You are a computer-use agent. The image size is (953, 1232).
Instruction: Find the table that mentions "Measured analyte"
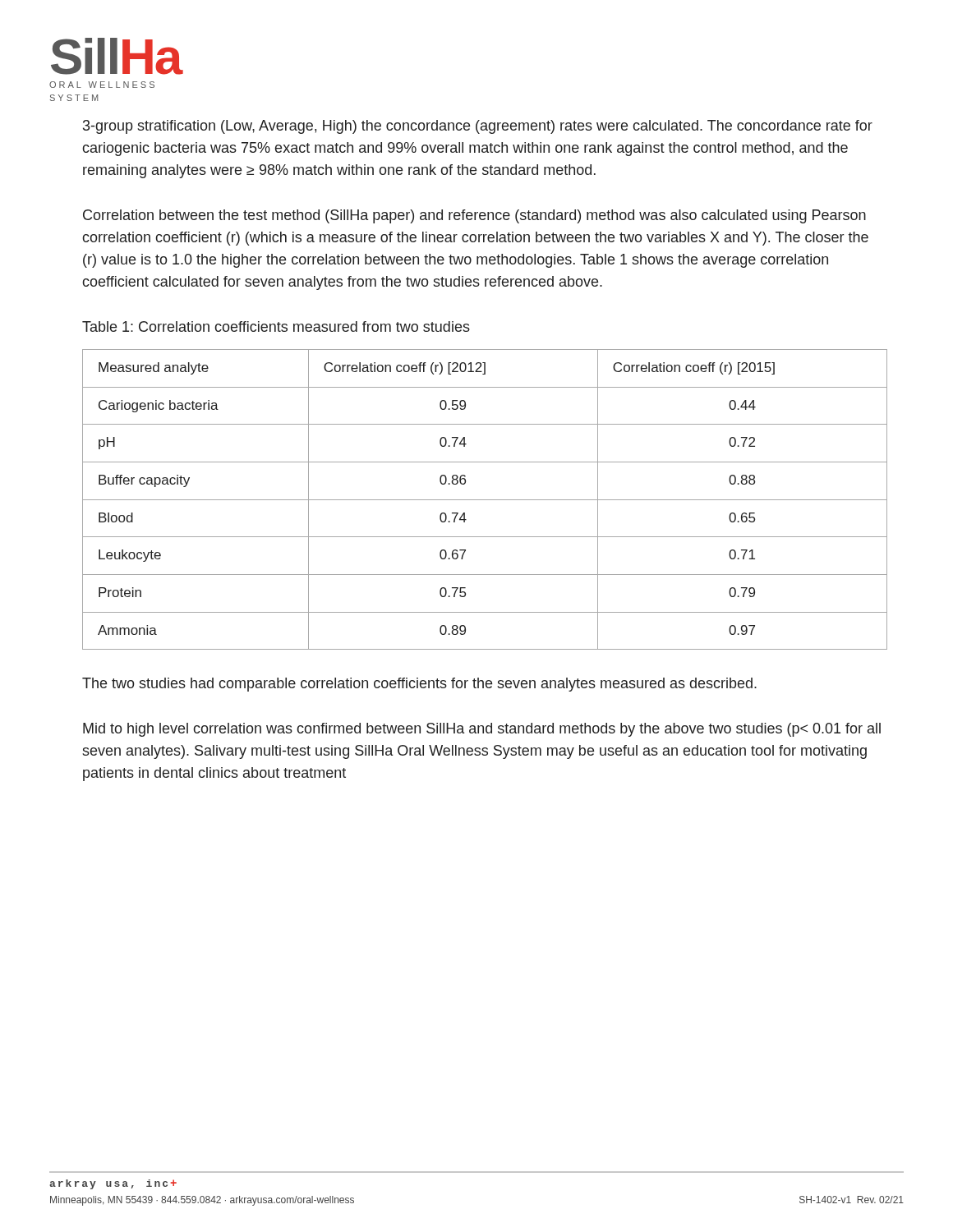click(485, 500)
